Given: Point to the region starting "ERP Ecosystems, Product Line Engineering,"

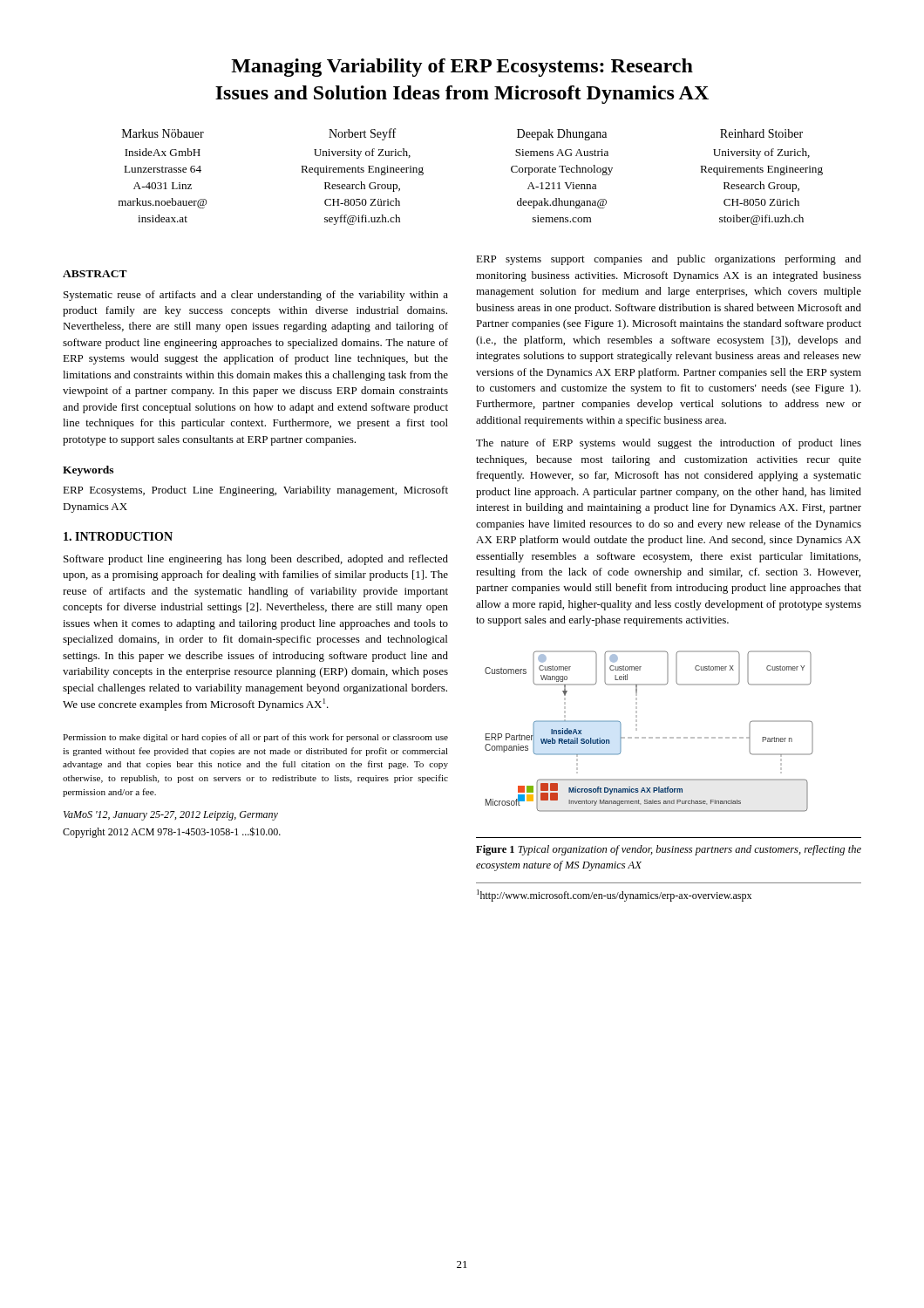Looking at the screenshot, I should (x=255, y=498).
